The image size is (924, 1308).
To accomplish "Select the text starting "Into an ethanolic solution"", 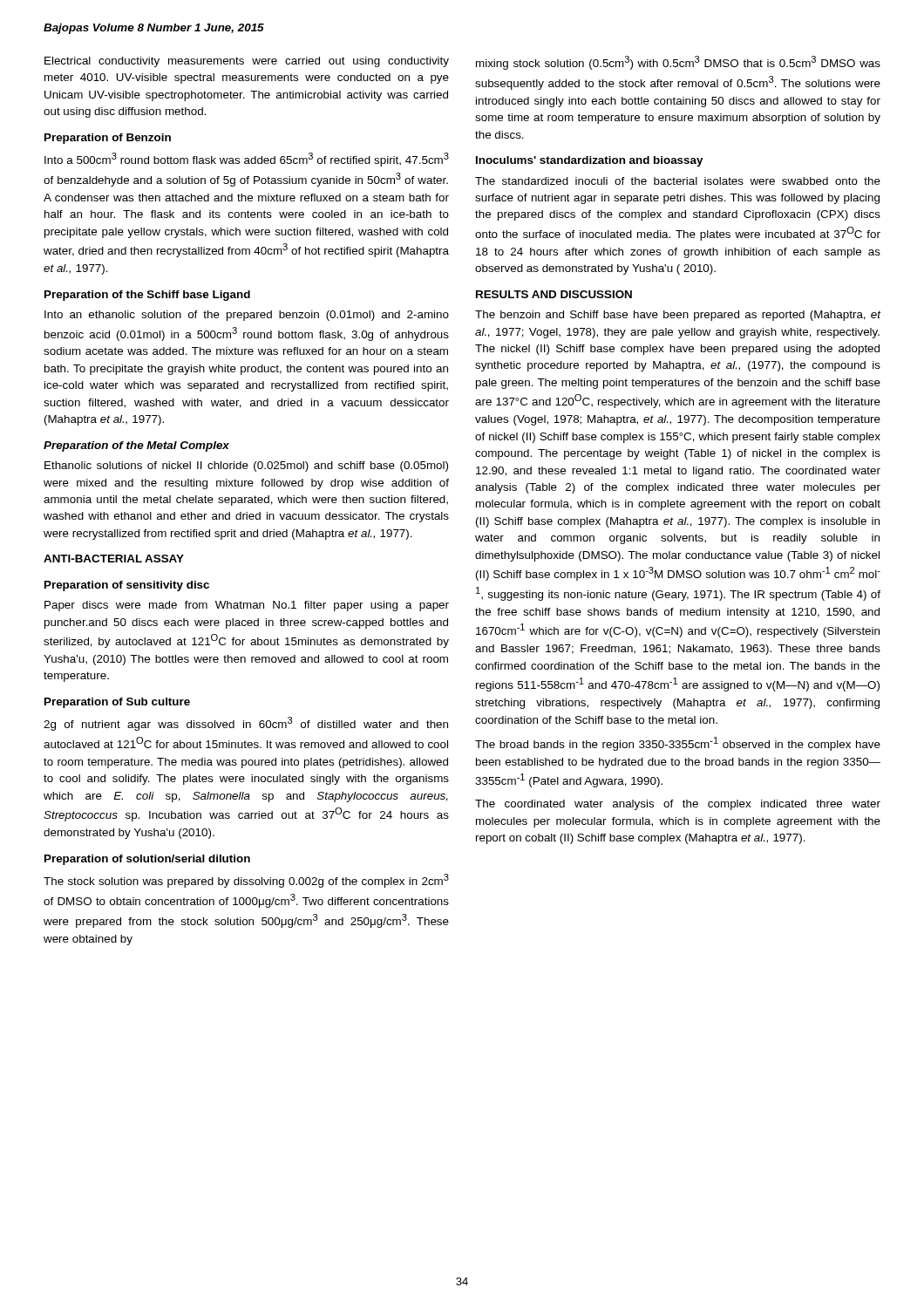I will [246, 367].
